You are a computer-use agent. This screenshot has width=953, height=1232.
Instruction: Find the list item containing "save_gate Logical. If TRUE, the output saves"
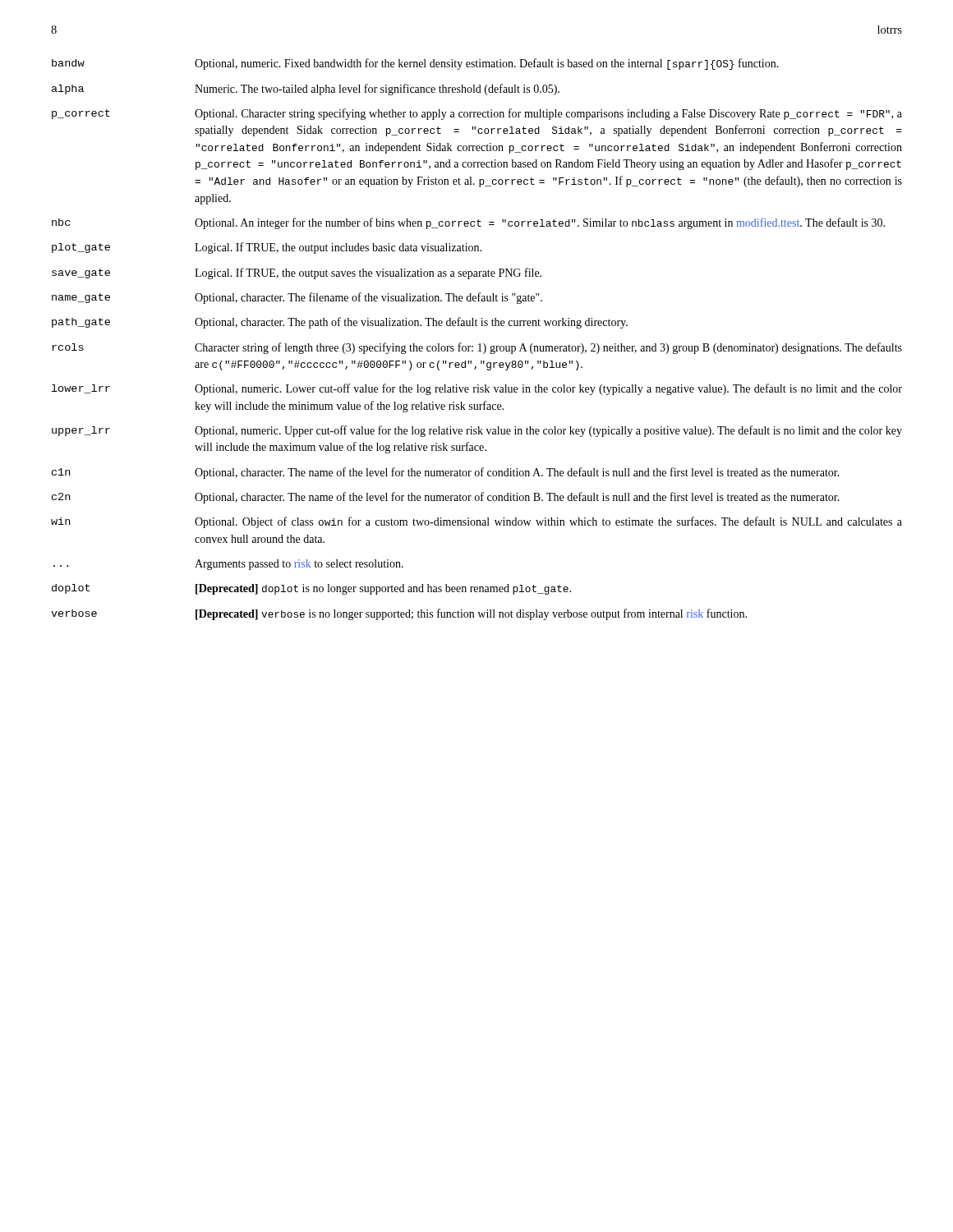pyautogui.click(x=476, y=273)
